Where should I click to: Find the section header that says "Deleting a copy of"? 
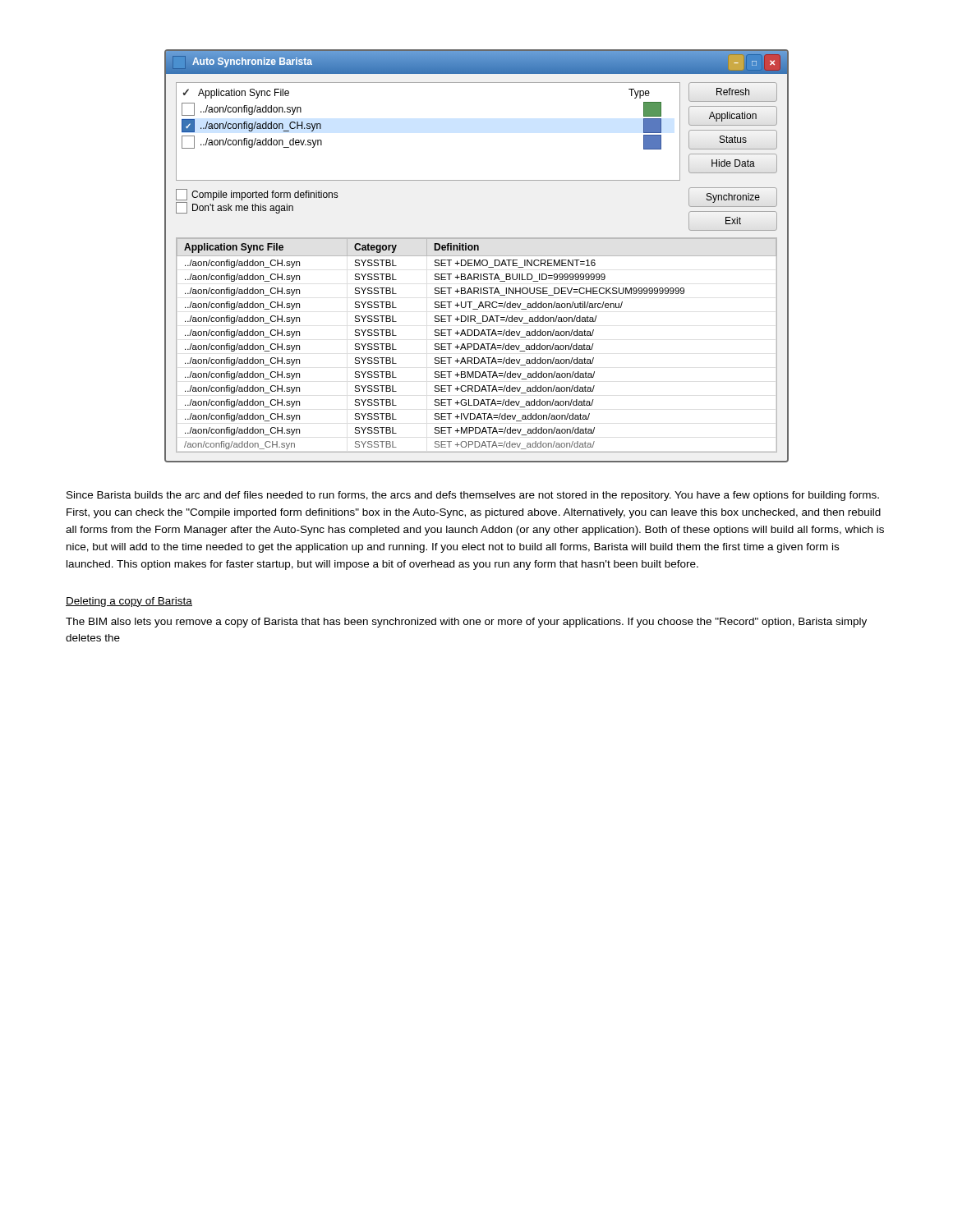(x=129, y=600)
